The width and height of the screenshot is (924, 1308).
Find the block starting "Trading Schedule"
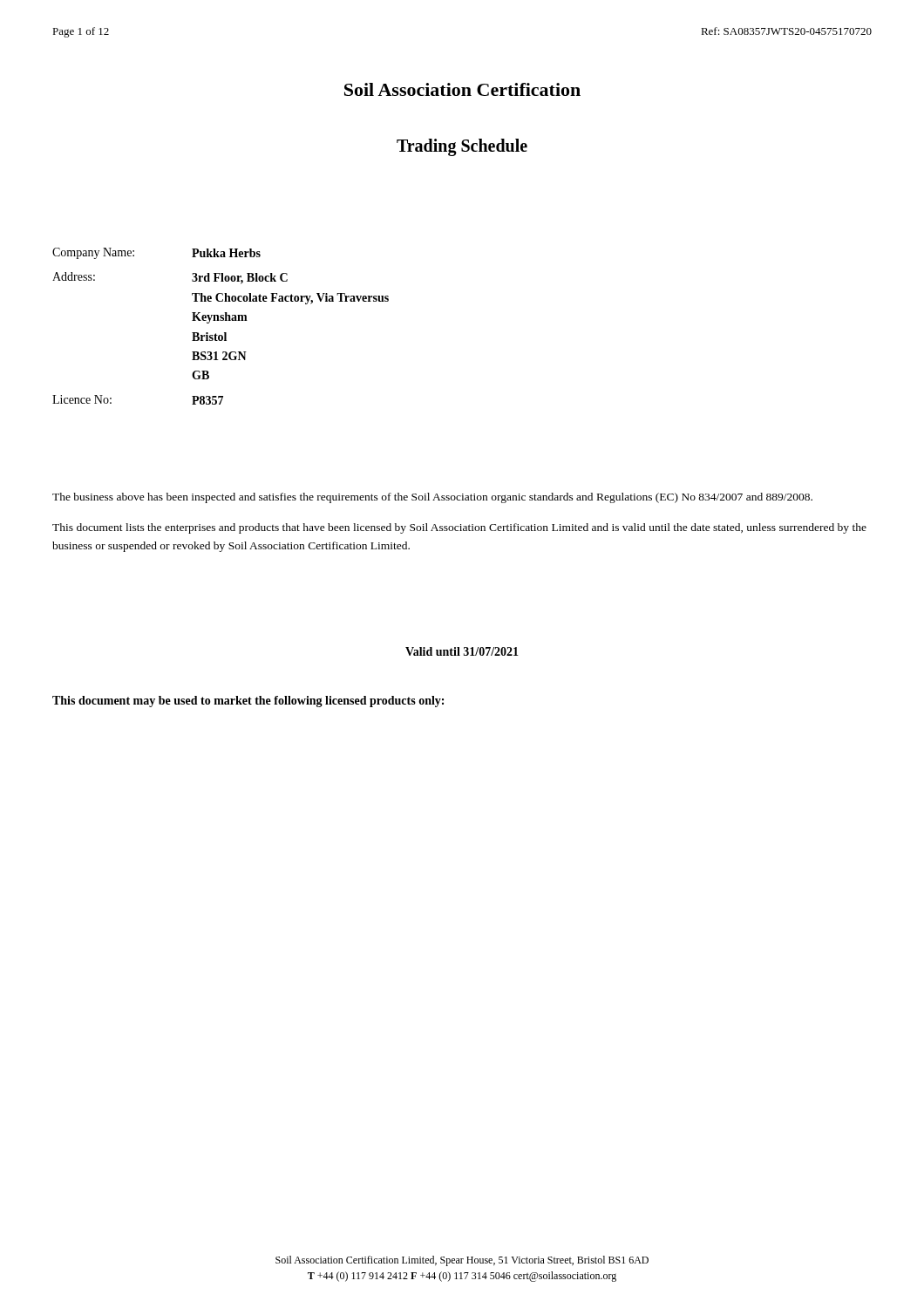coord(462,146)
